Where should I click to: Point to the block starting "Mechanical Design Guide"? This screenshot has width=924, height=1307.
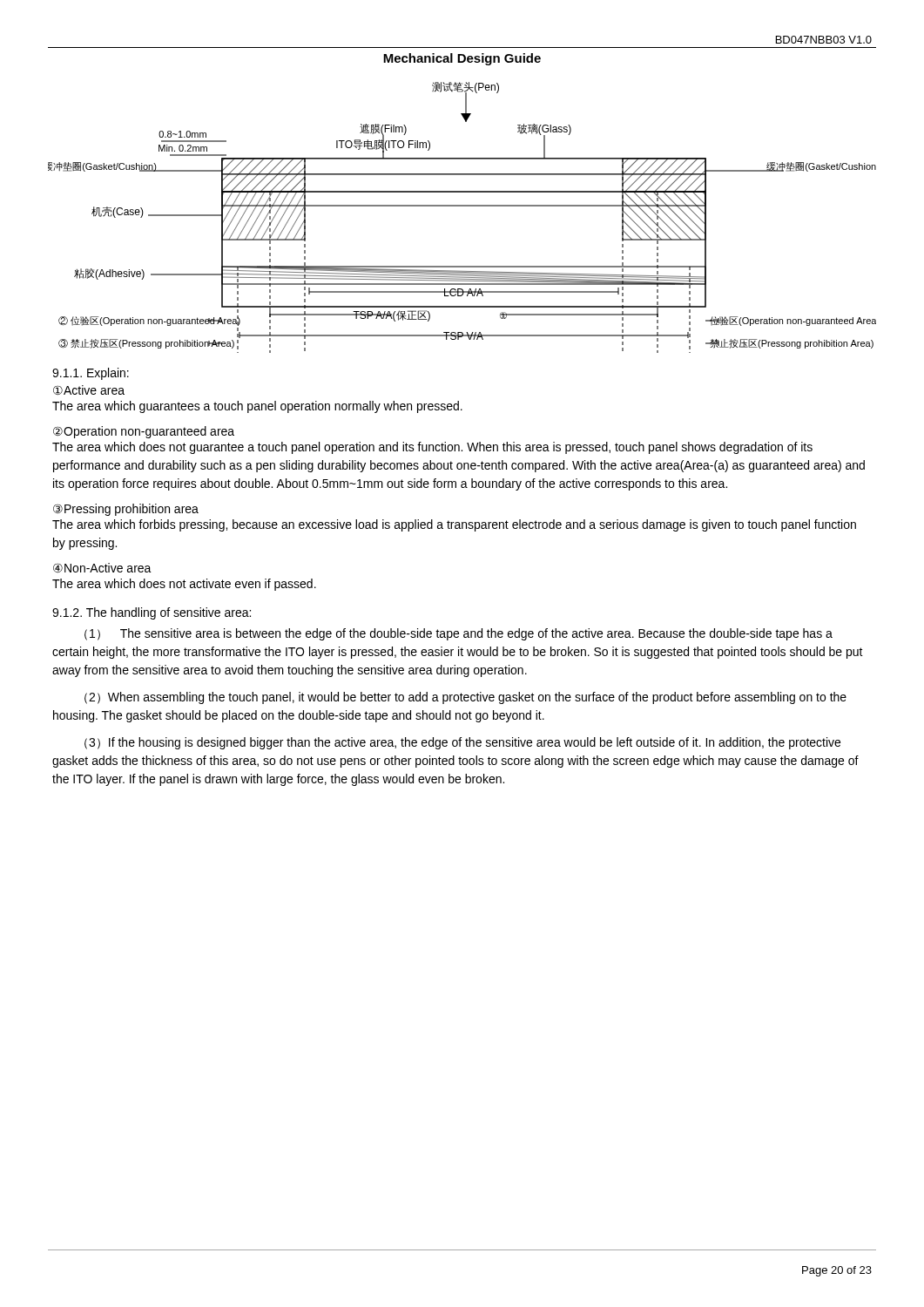[462, 58]
